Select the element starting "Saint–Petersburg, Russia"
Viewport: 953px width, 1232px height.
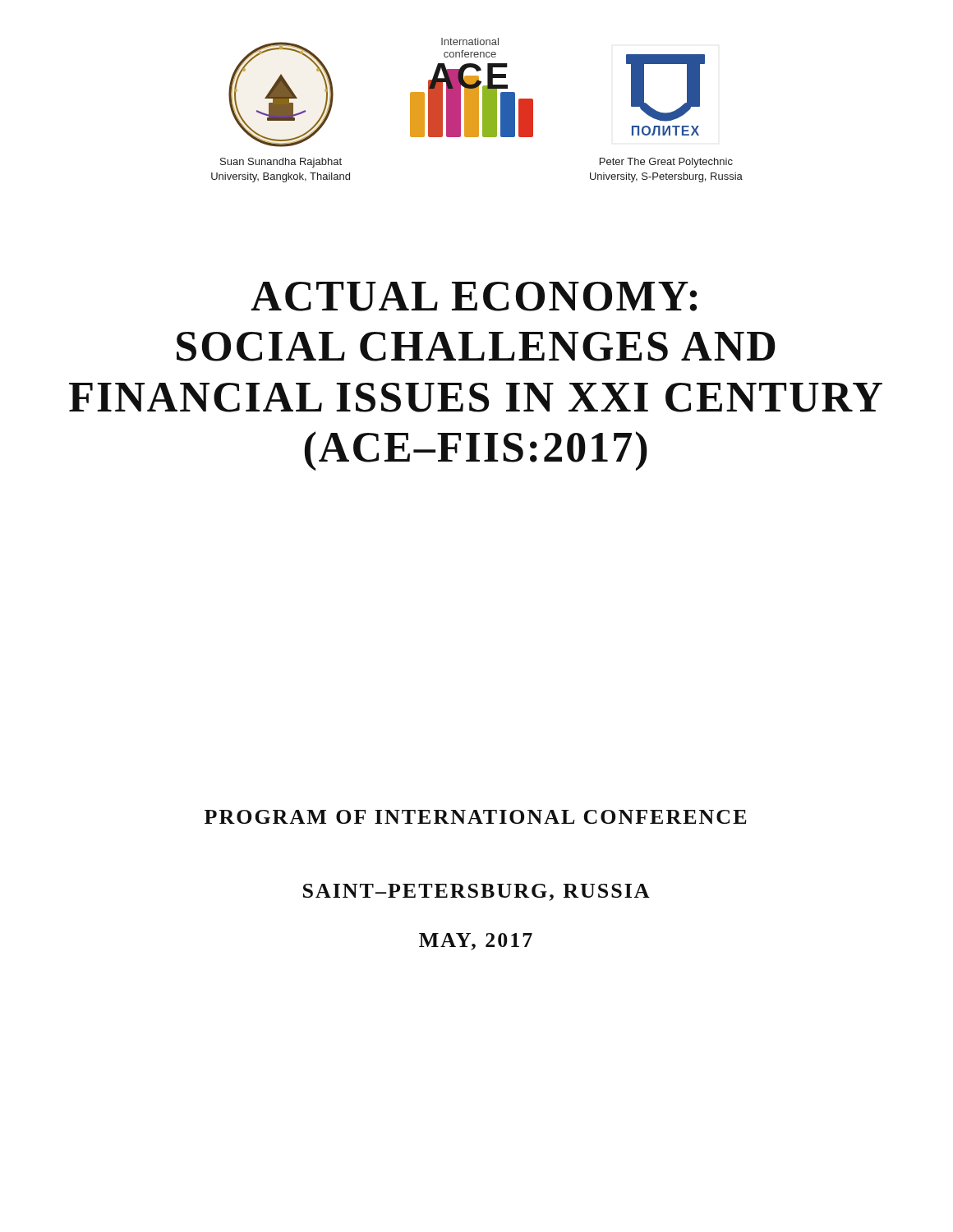[x=476, y=891]
